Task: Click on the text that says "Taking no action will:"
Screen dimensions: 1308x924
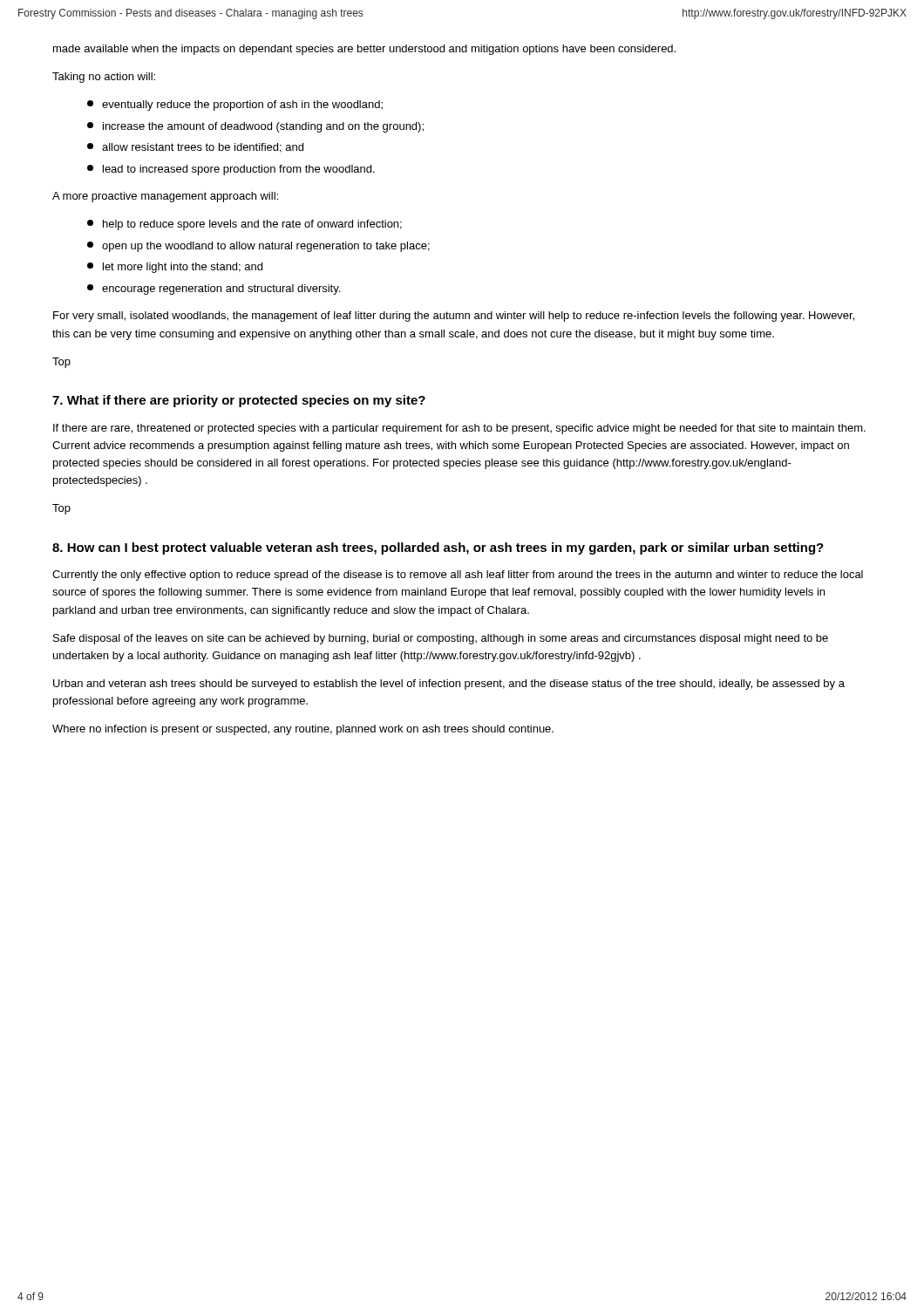Action: point(104,76)
